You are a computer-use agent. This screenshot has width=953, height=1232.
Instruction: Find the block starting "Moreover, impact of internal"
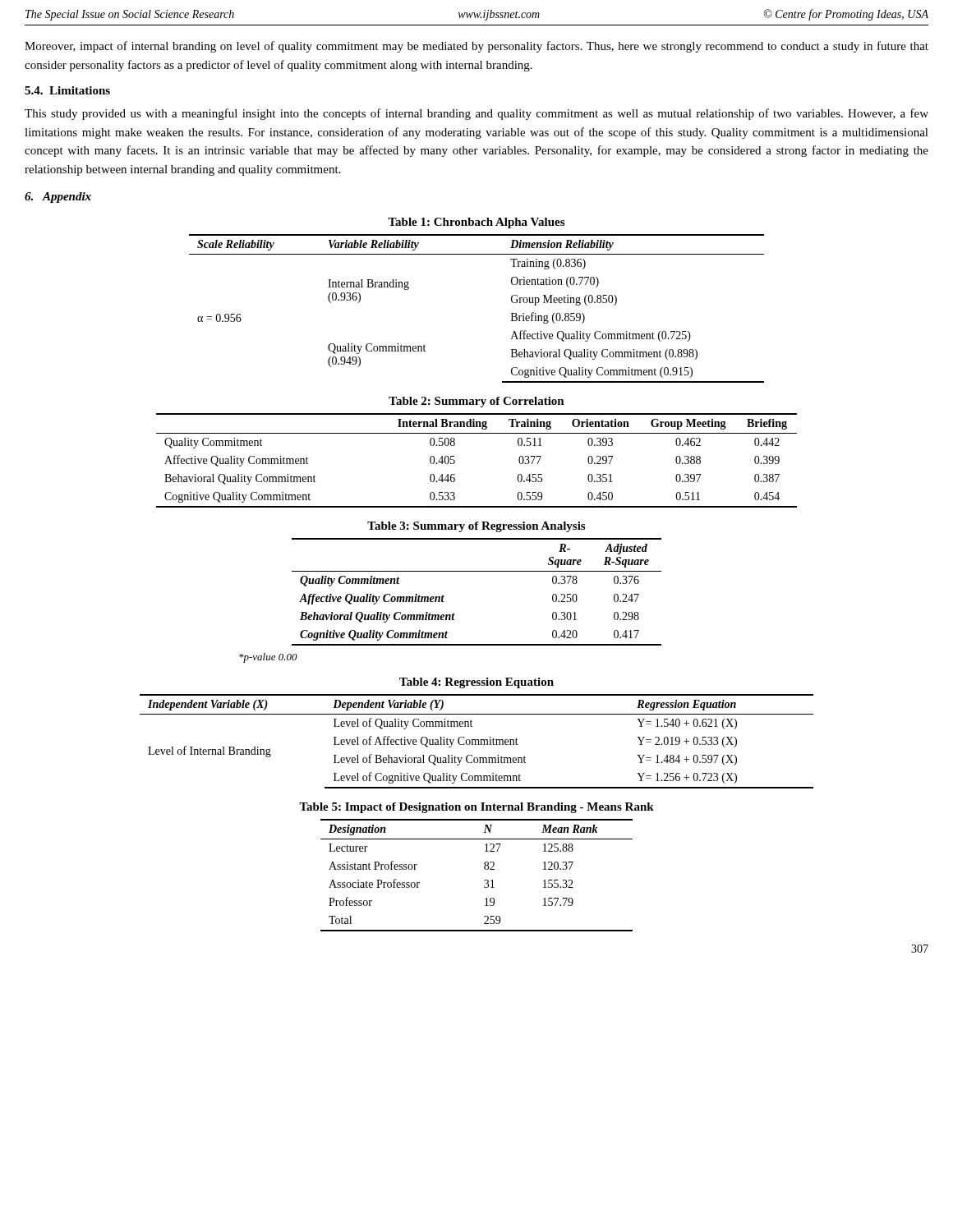(x=476, y=55)
